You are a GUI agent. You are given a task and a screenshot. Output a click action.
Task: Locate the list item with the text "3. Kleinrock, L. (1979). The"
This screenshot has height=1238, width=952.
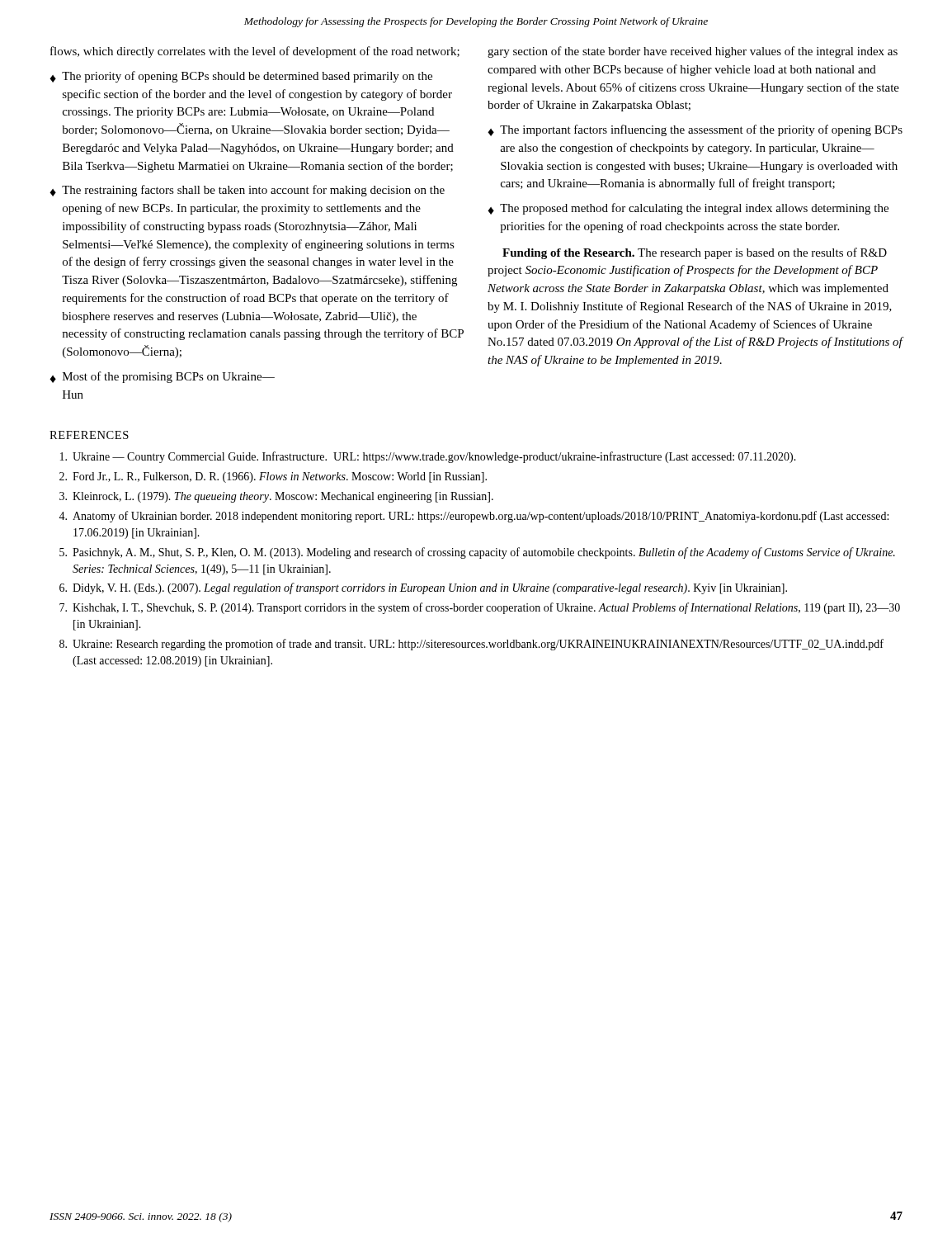click(x=272, y=497)
